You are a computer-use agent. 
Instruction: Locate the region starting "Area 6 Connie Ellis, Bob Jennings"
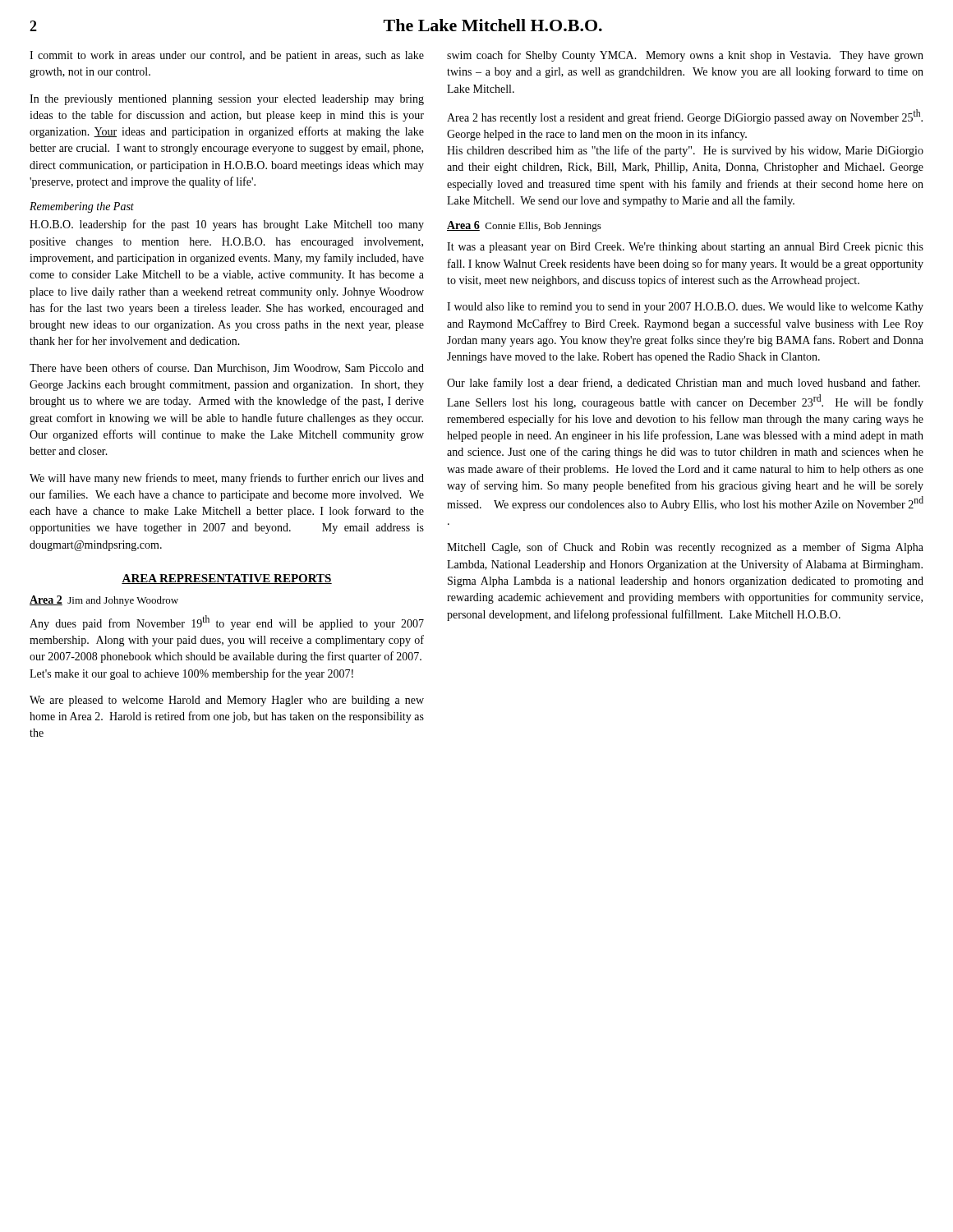[x=524, y=226]
